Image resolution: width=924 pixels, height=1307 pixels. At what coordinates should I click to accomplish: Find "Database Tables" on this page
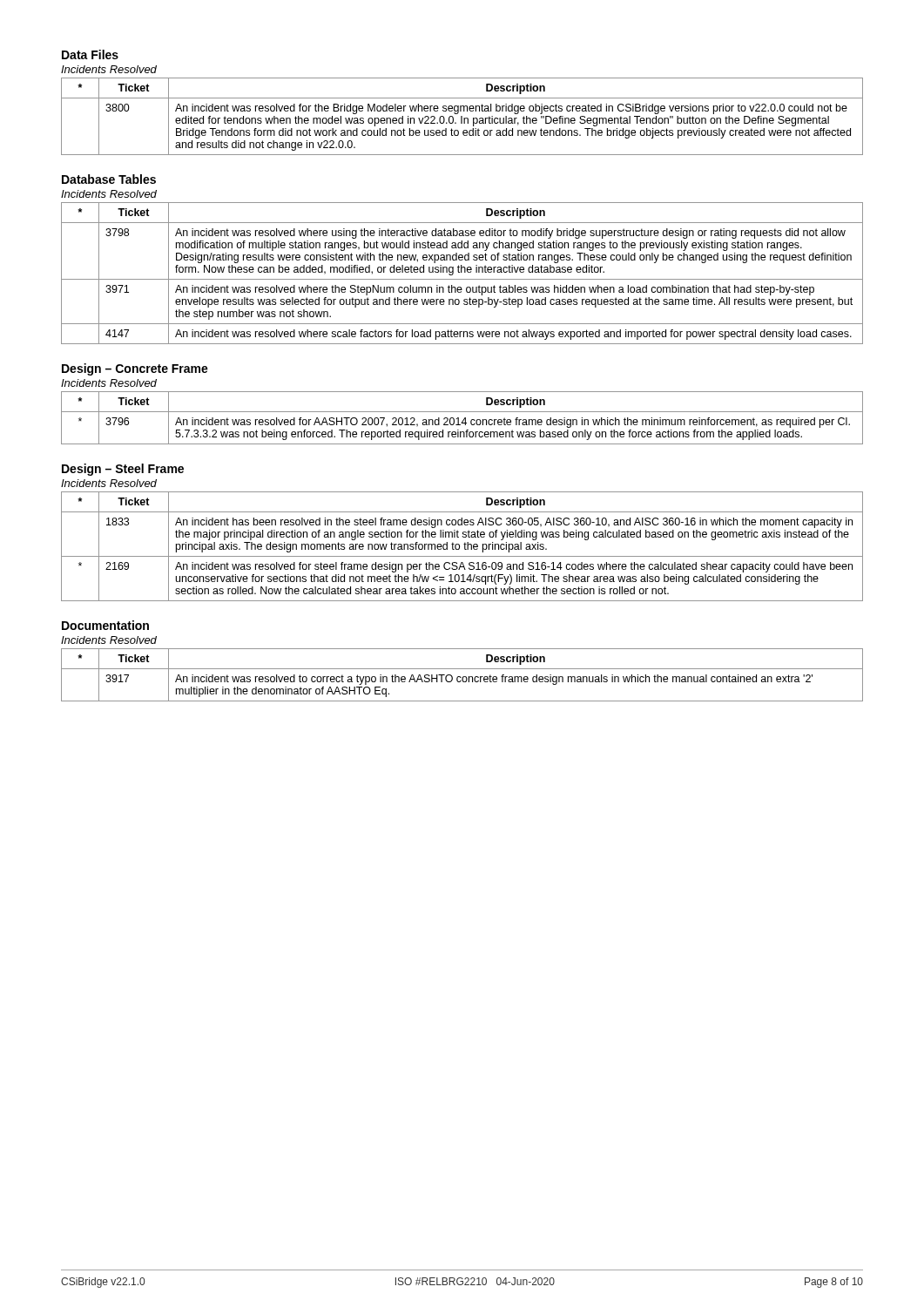coord(109,180)
